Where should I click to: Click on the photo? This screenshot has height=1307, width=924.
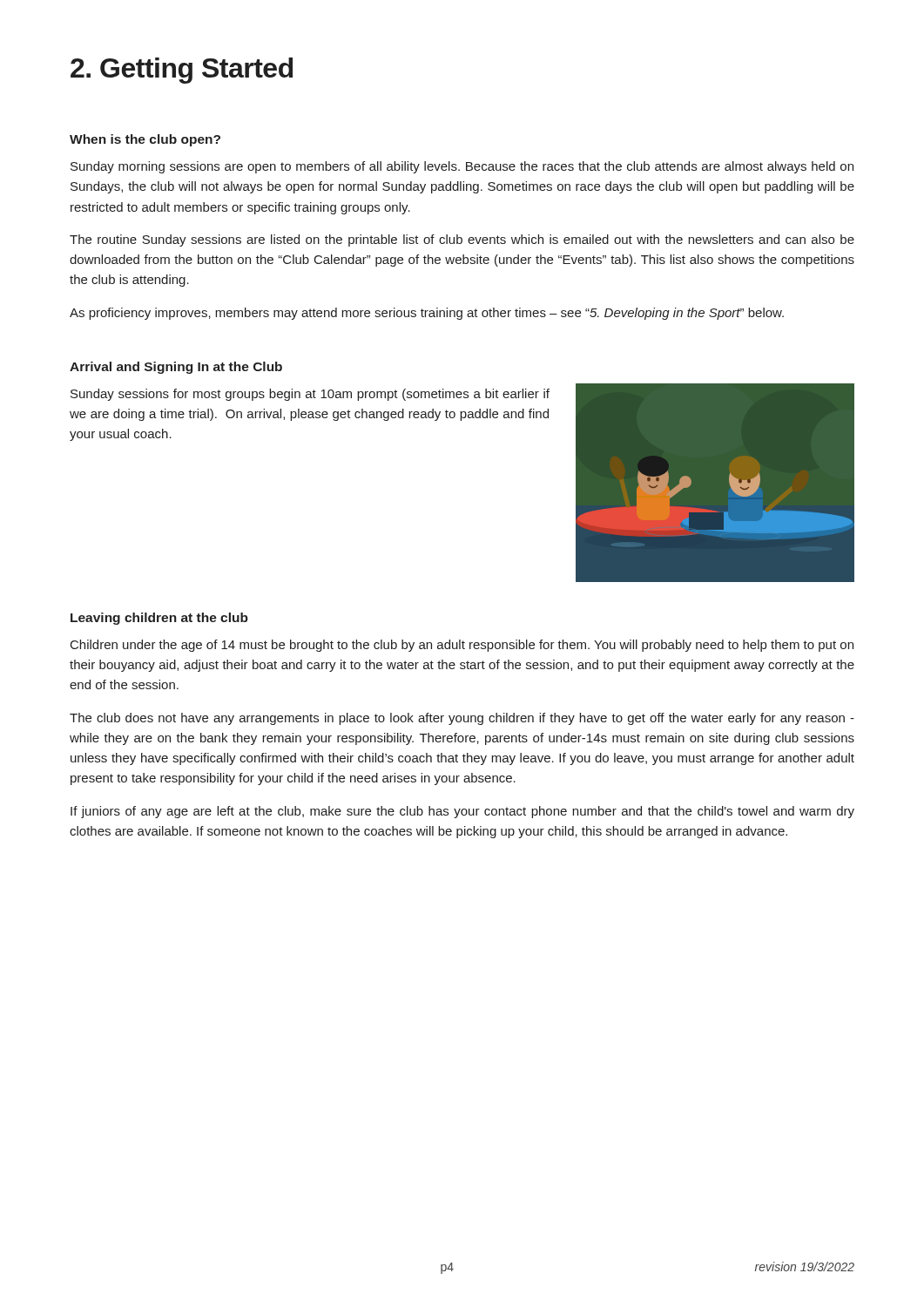point(715,483)
